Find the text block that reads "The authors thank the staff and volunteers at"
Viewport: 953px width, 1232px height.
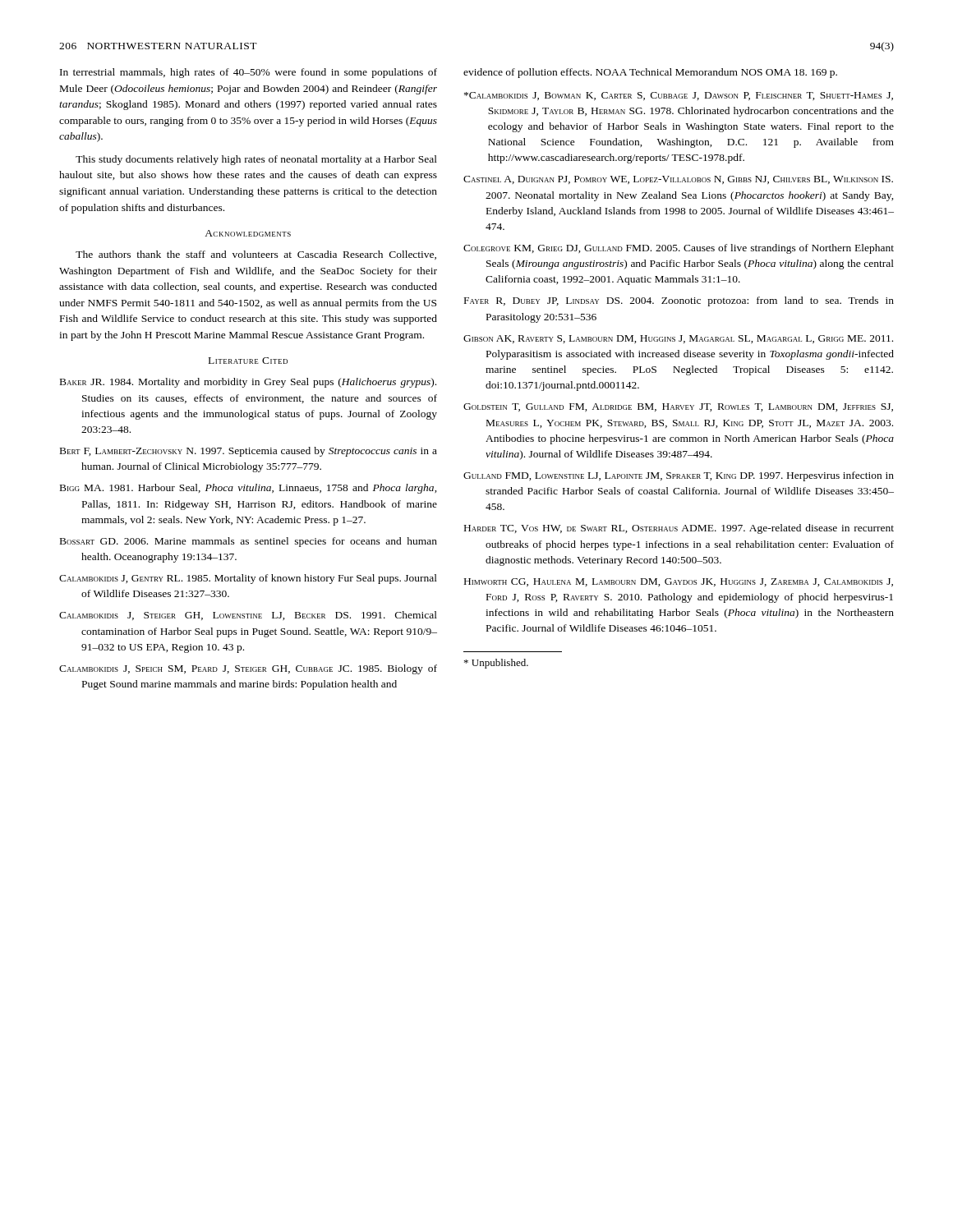coord(248,295)
